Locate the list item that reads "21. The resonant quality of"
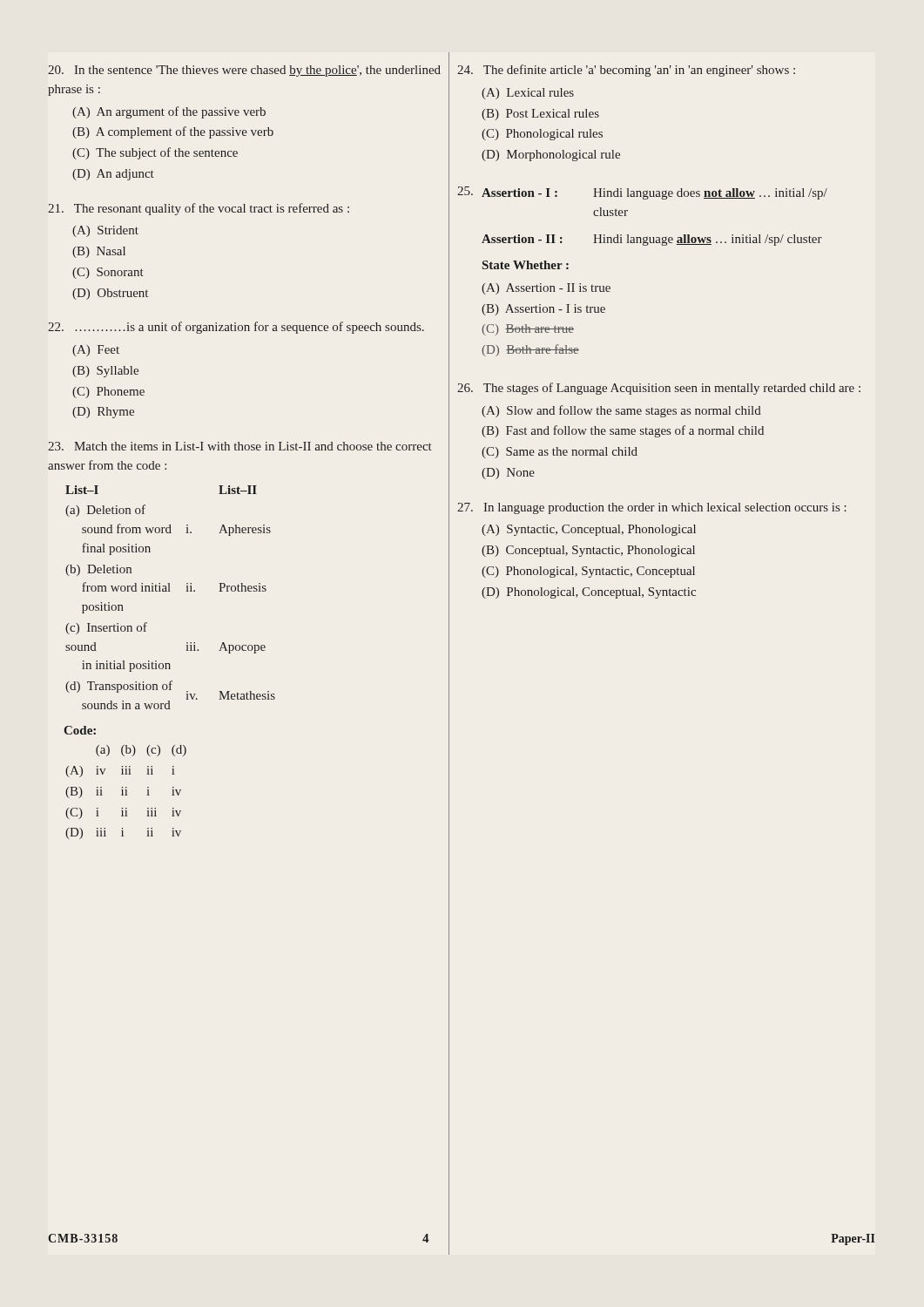The width and height of the screenshot is (924, 1307). (x=199, y=209)
